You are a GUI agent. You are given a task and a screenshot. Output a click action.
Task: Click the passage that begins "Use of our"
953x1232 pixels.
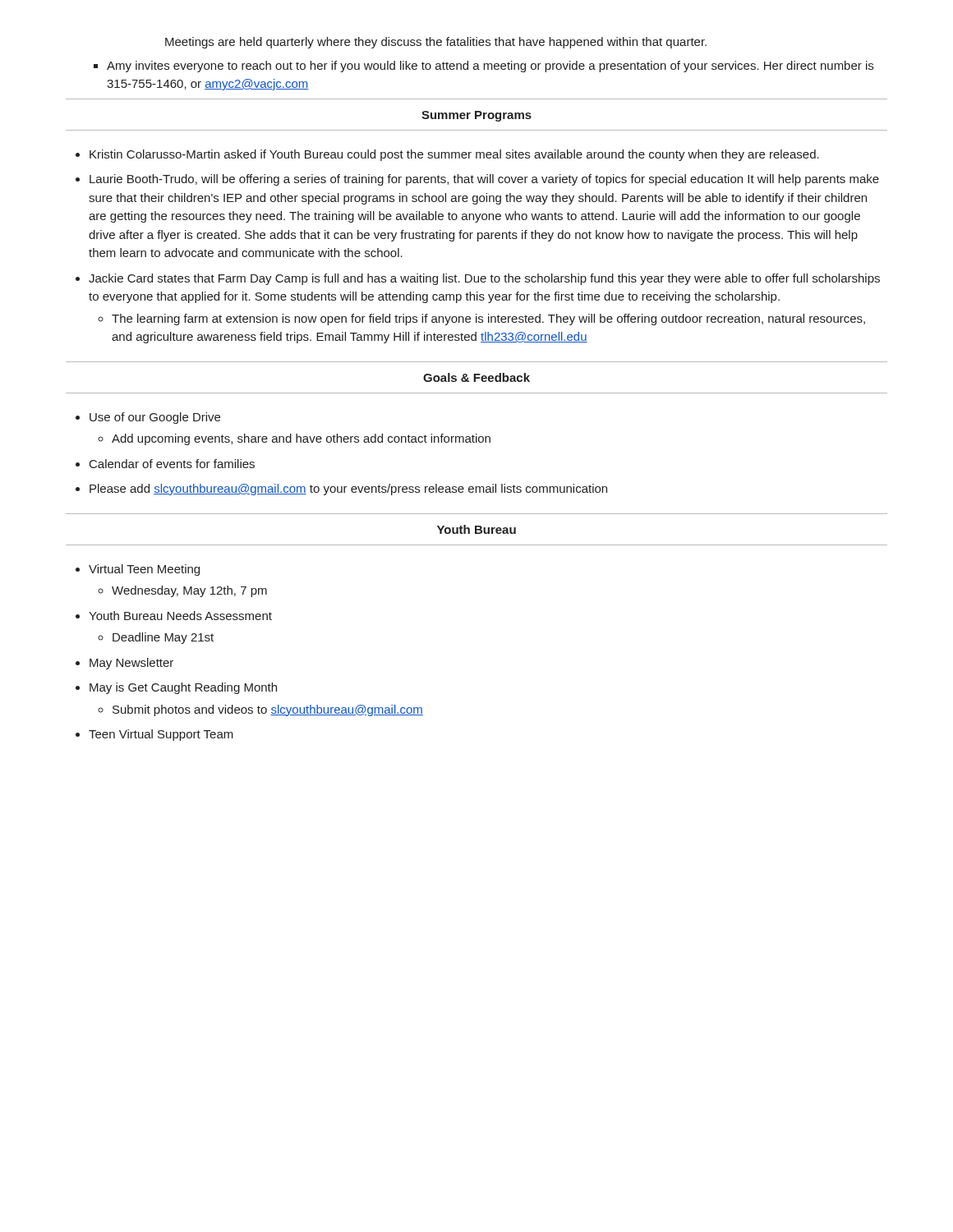point(488,429)
